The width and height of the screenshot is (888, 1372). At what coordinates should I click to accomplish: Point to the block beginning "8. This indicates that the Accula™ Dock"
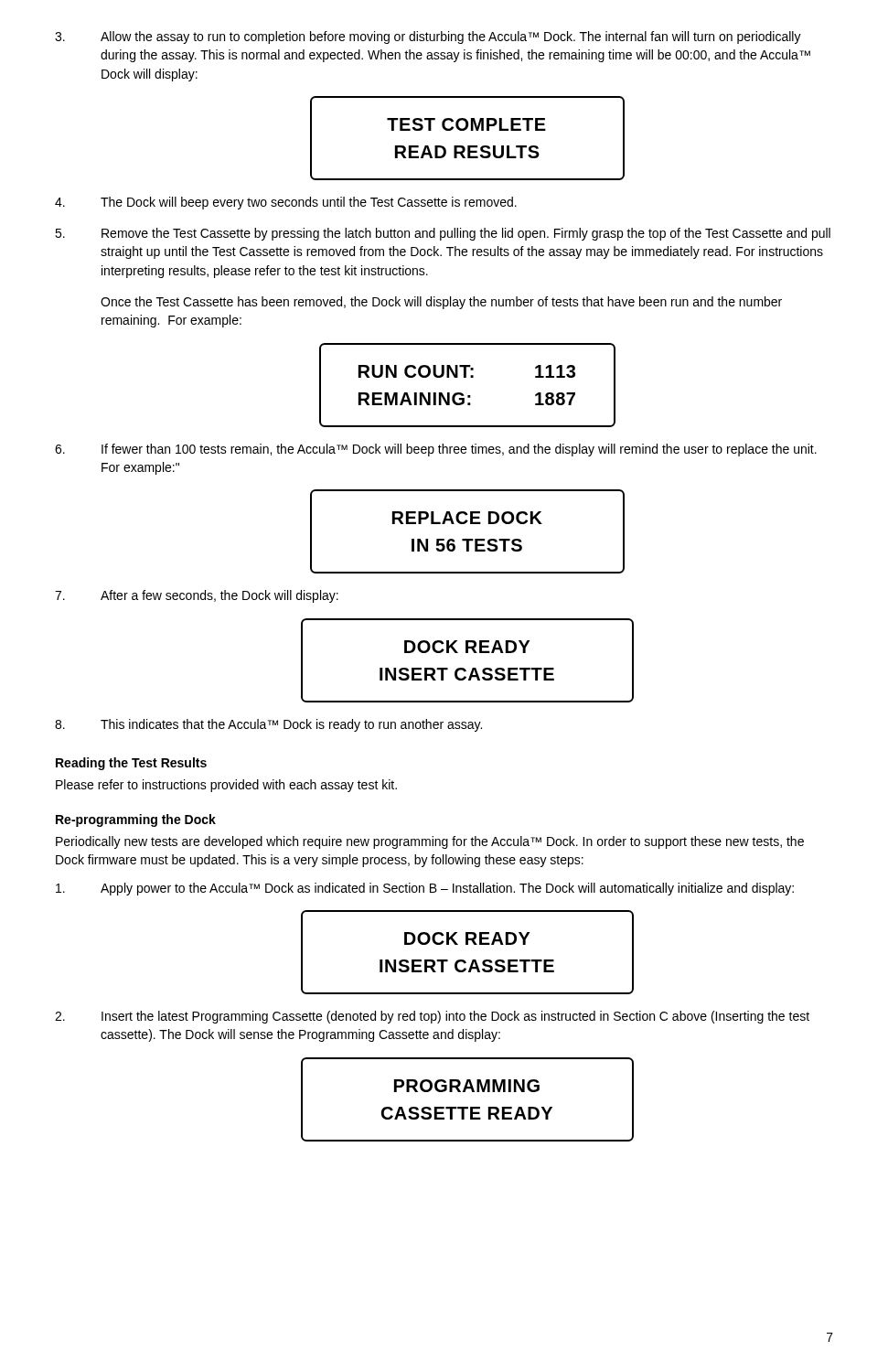(444, 724)
